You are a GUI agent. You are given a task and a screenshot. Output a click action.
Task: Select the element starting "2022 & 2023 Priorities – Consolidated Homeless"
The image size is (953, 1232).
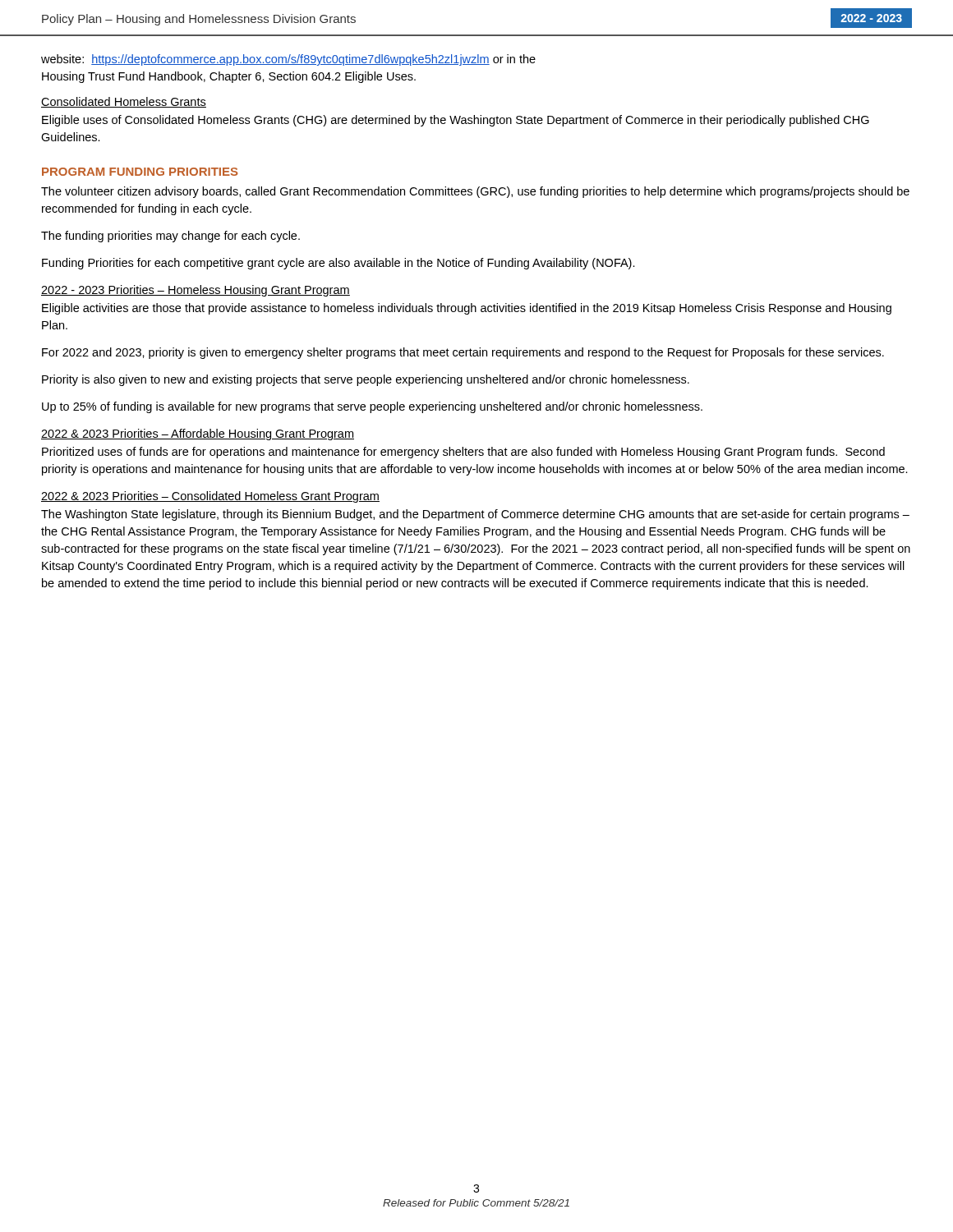[x=210, y=496]
